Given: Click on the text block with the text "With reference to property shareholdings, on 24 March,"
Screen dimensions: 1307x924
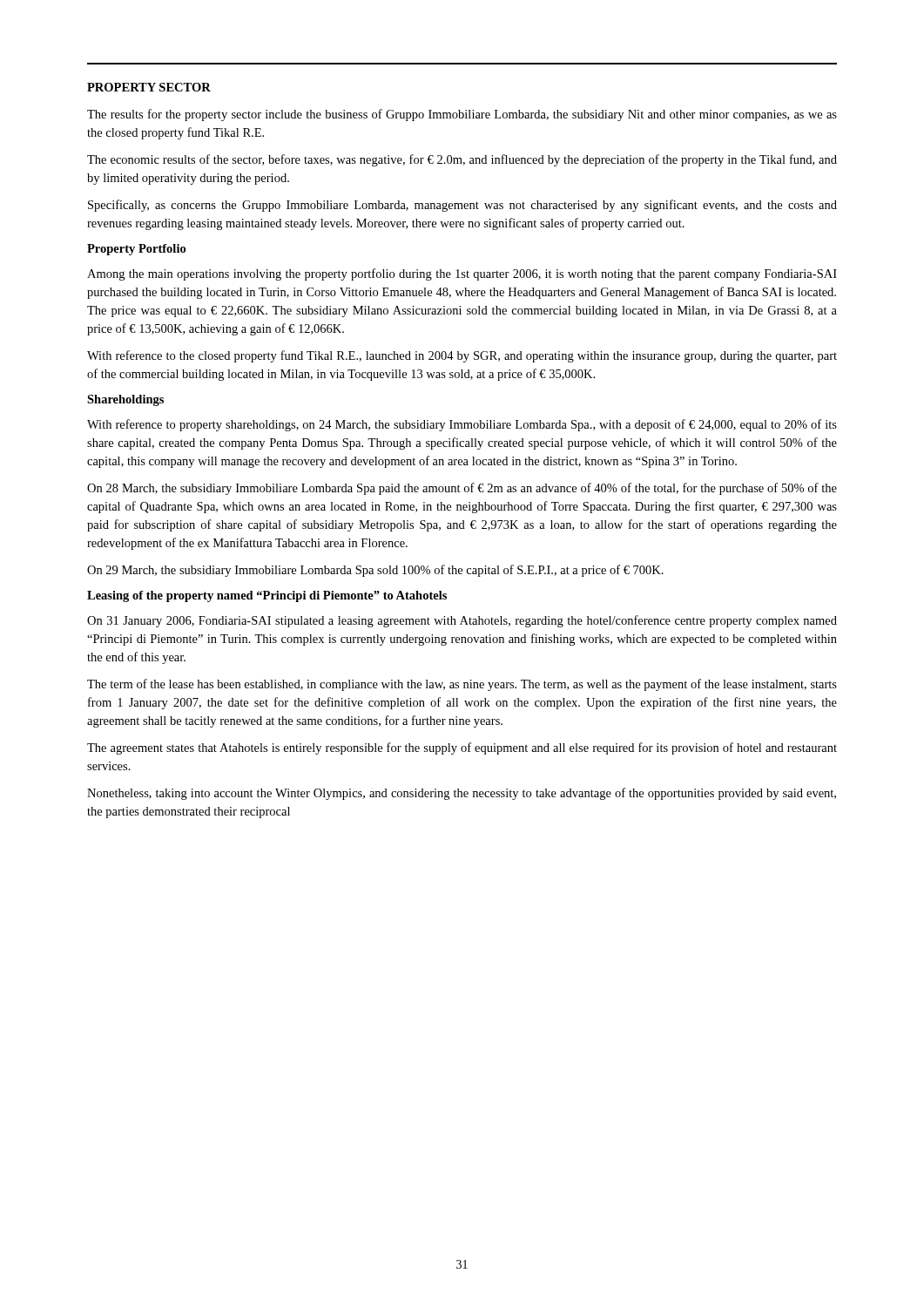Looking at the screenshot, I should coord(462,498).
